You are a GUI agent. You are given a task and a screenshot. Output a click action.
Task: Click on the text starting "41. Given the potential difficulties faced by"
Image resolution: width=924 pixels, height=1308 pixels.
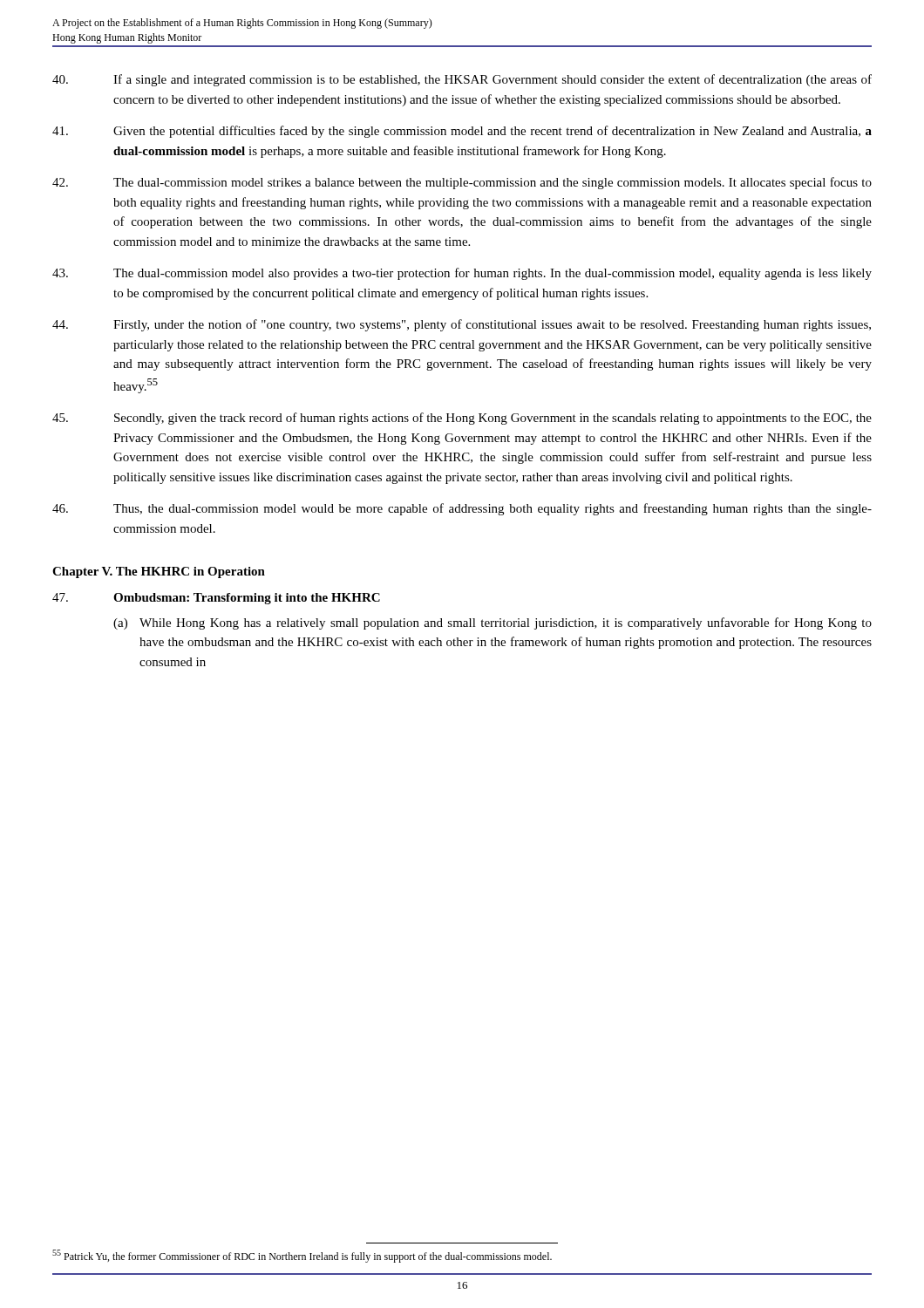pos(462,141)
